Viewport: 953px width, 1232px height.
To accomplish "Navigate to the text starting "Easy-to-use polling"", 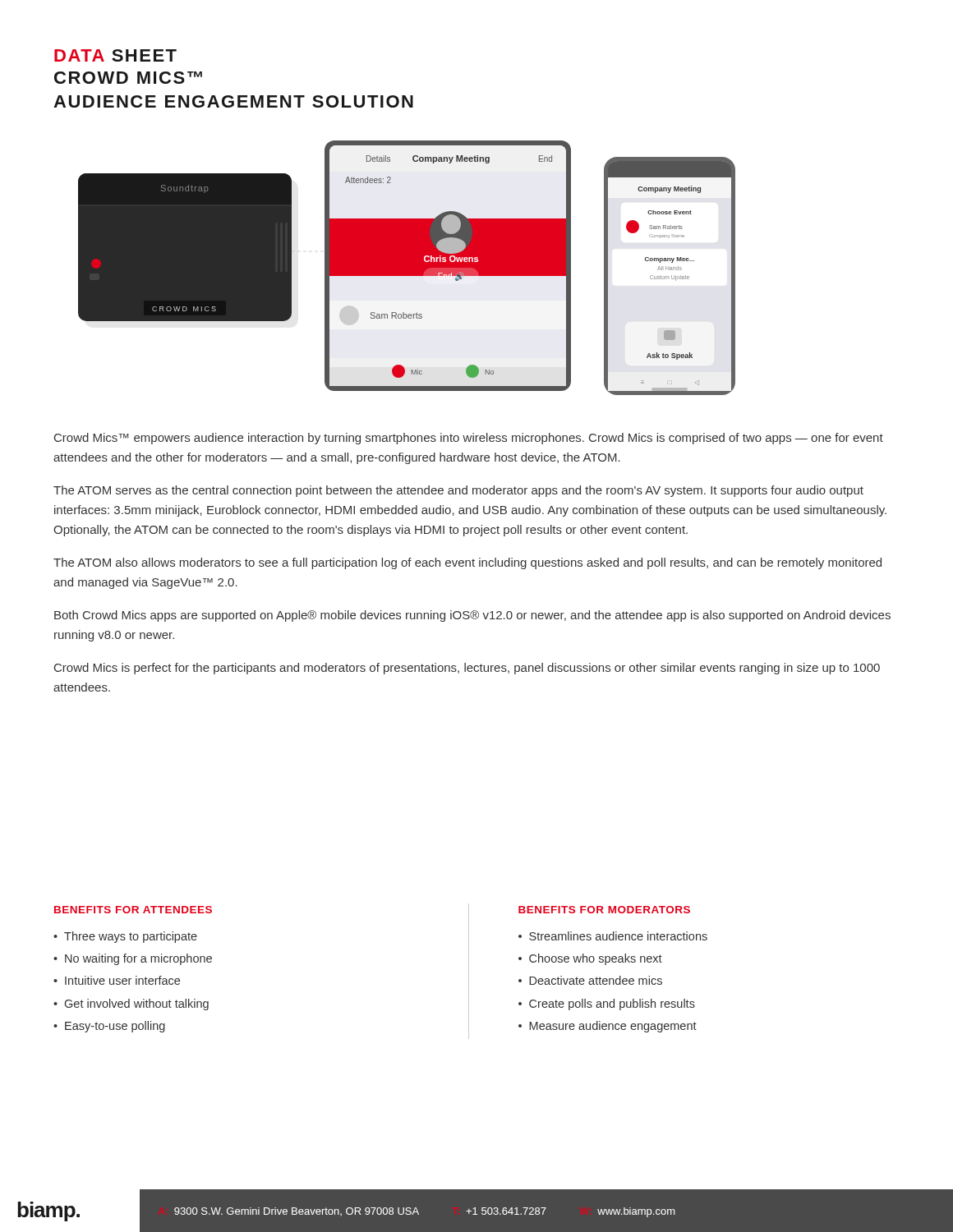I will pyautogui.click(x=115, y=1026).
